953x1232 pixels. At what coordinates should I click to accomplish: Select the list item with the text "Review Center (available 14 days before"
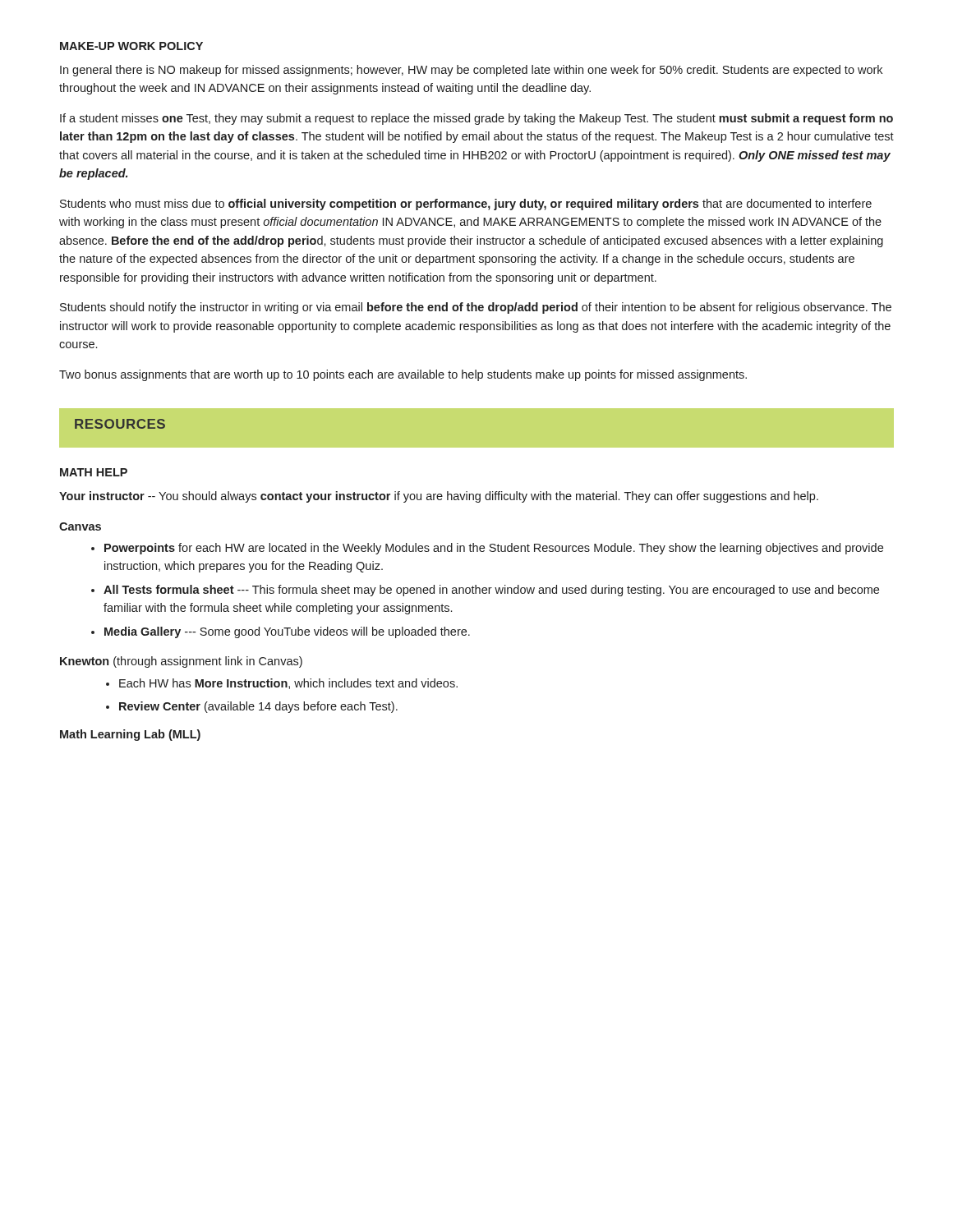pyautogui.click(x=258, y=707)
